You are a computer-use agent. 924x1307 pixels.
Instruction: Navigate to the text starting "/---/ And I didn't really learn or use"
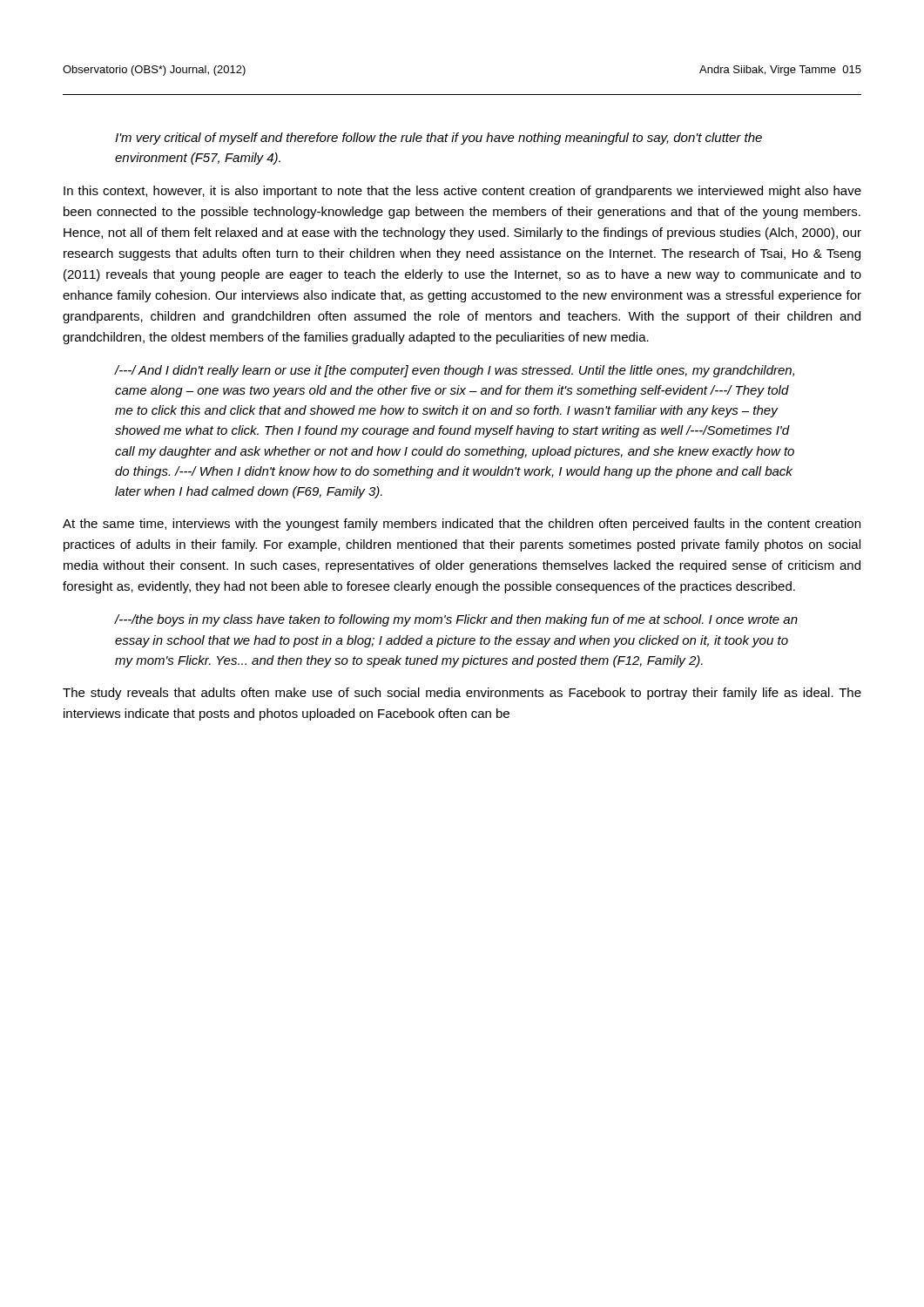tap(455, 430)
